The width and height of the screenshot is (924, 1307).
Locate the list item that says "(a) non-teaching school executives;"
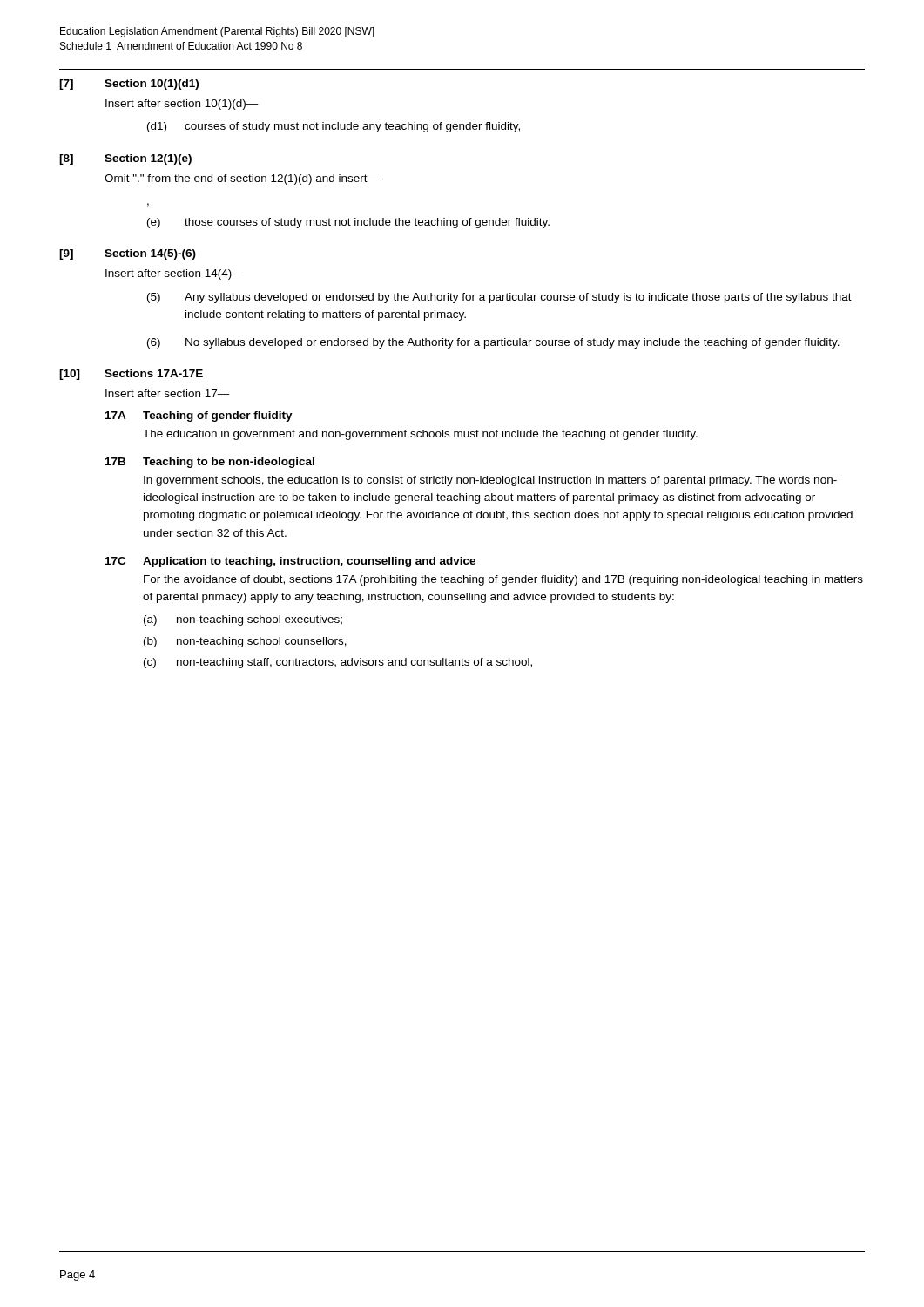(243, 620)
